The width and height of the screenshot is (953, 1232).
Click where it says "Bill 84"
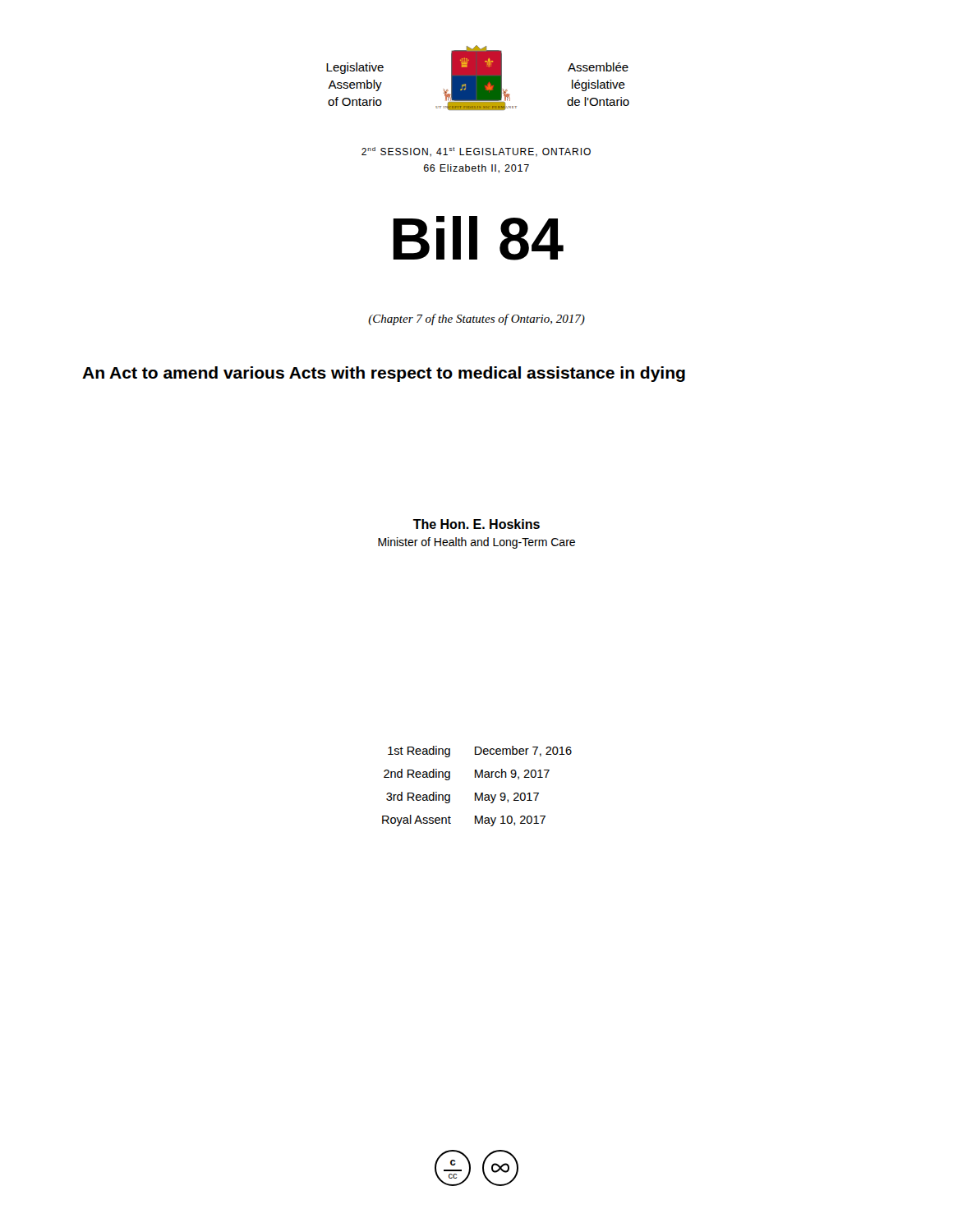pos(476,239)
